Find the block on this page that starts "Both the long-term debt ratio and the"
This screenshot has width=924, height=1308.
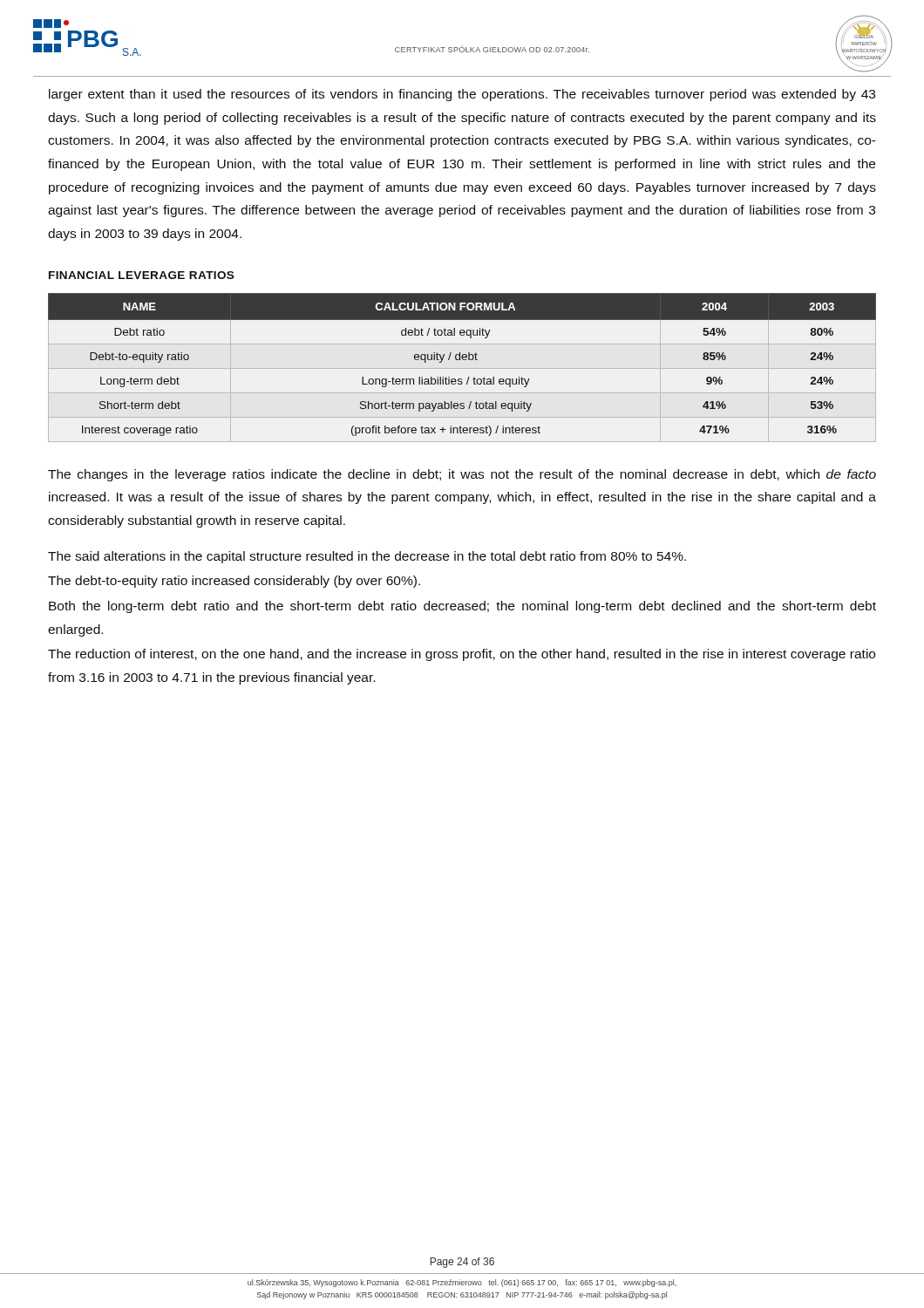(462, 617)
